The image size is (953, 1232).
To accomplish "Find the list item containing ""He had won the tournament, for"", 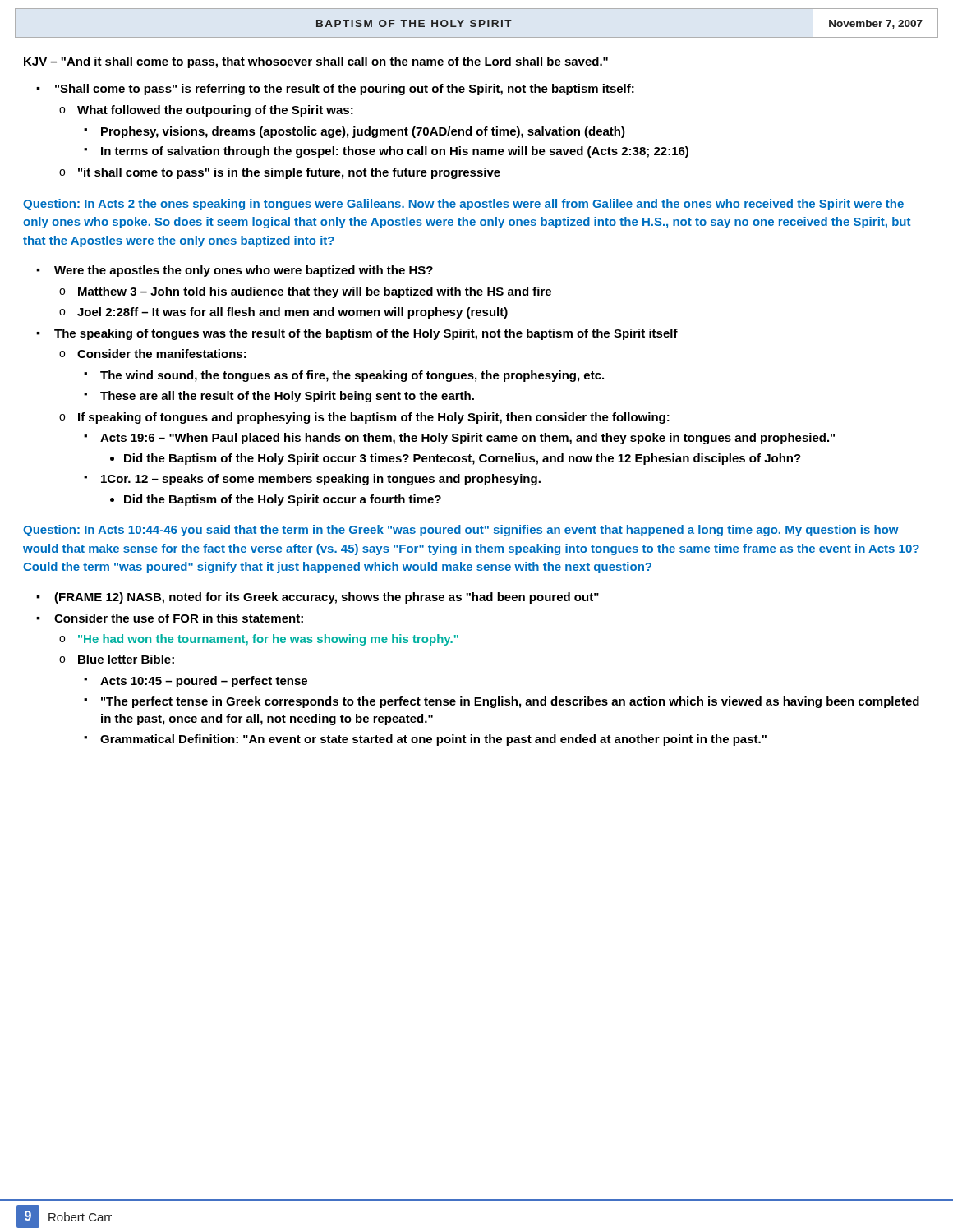I will tap(268, 639).
